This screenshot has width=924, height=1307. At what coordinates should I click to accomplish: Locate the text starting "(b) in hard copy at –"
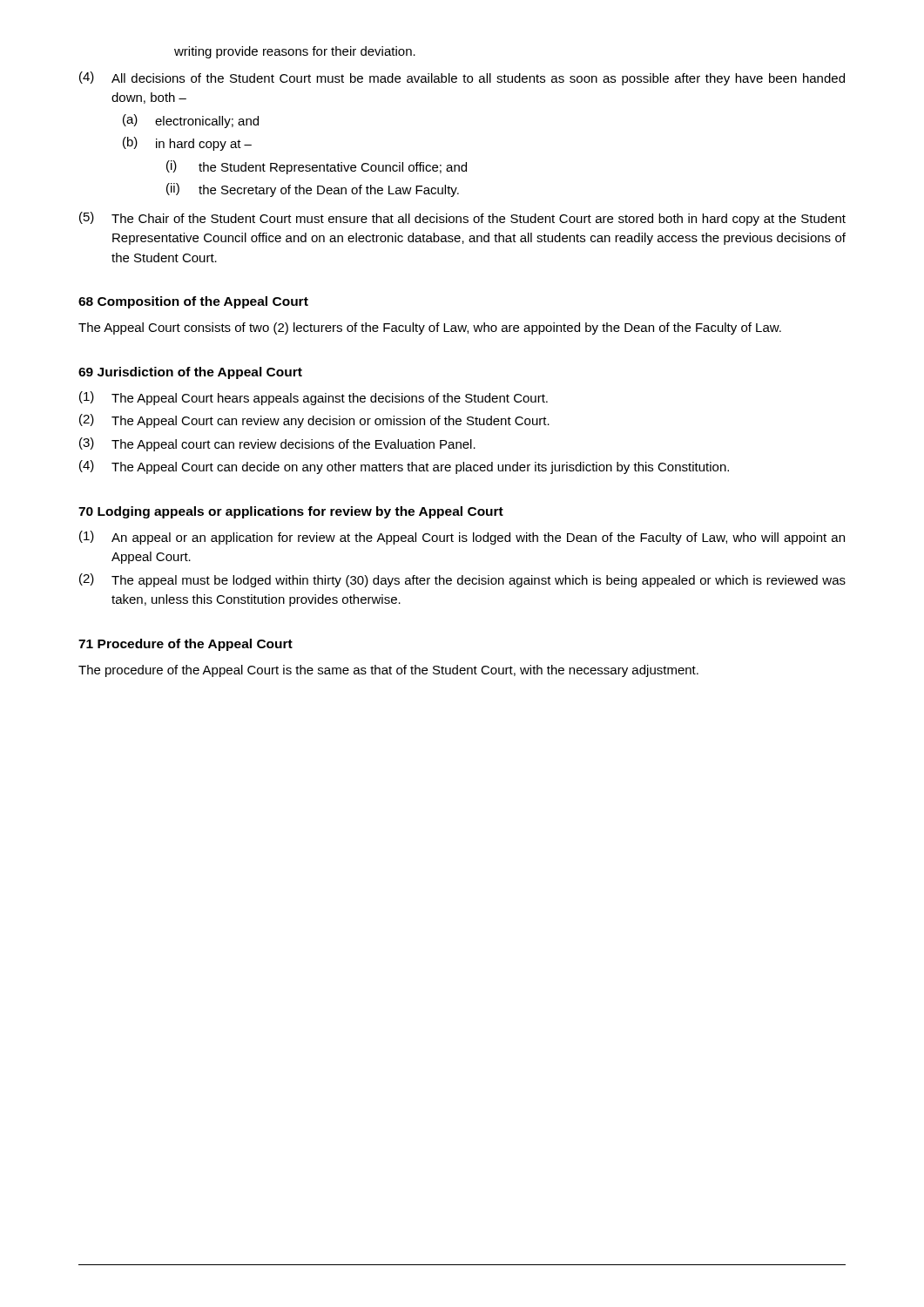coord(187,144)
